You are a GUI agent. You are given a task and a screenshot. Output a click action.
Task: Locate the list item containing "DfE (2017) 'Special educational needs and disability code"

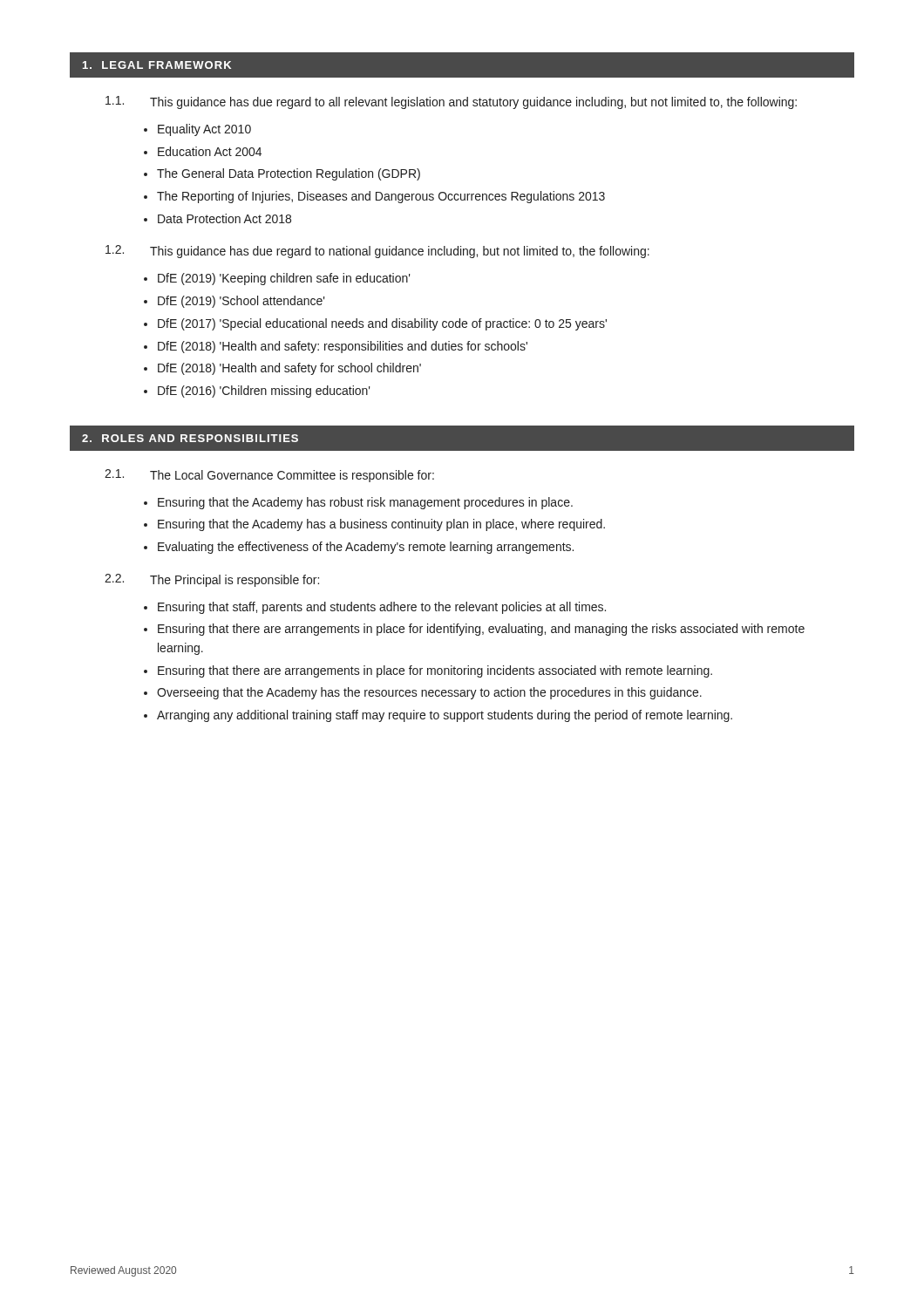[x=382, y=323]
